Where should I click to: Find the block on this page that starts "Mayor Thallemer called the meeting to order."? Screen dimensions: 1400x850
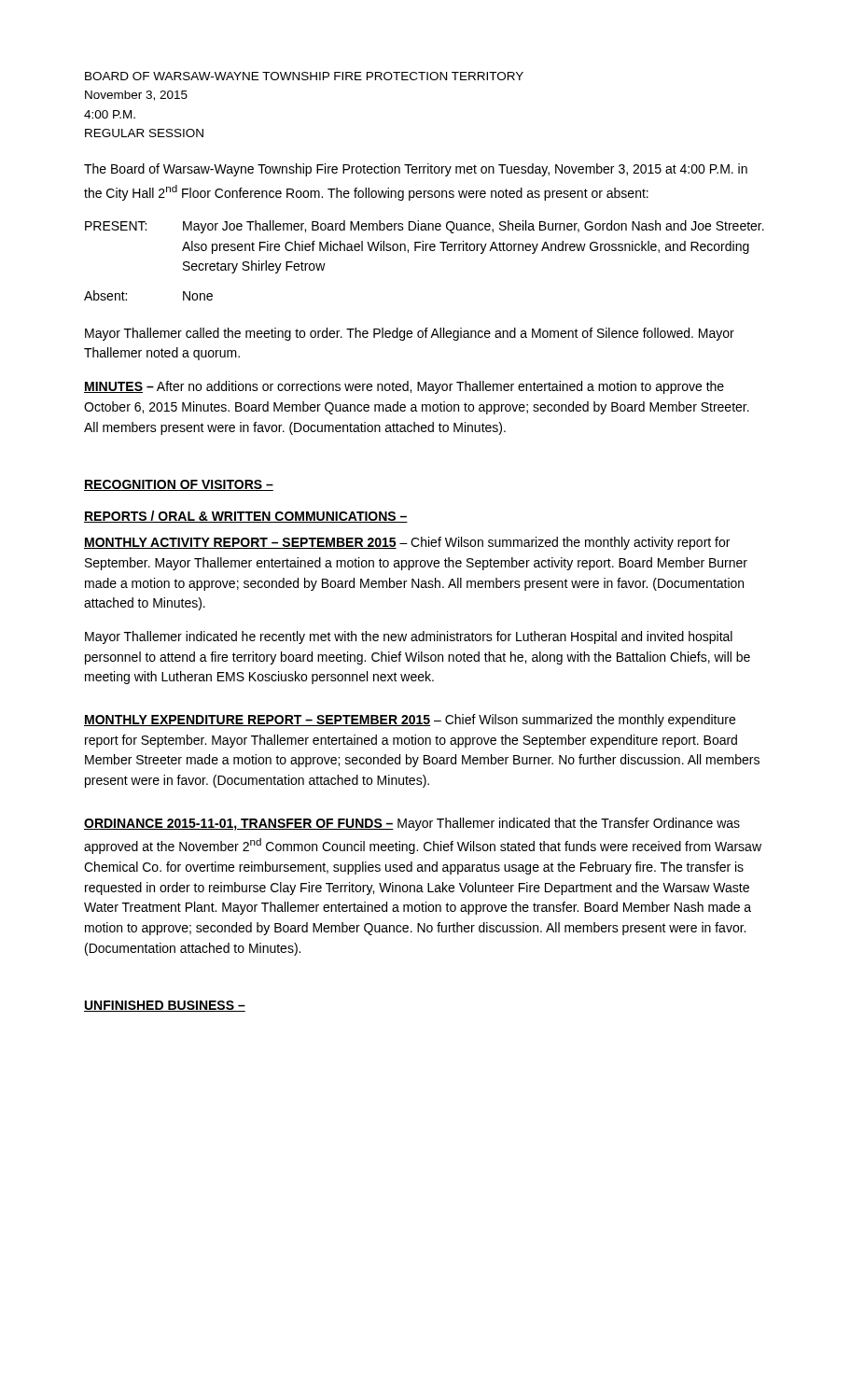tap(409, 343)
